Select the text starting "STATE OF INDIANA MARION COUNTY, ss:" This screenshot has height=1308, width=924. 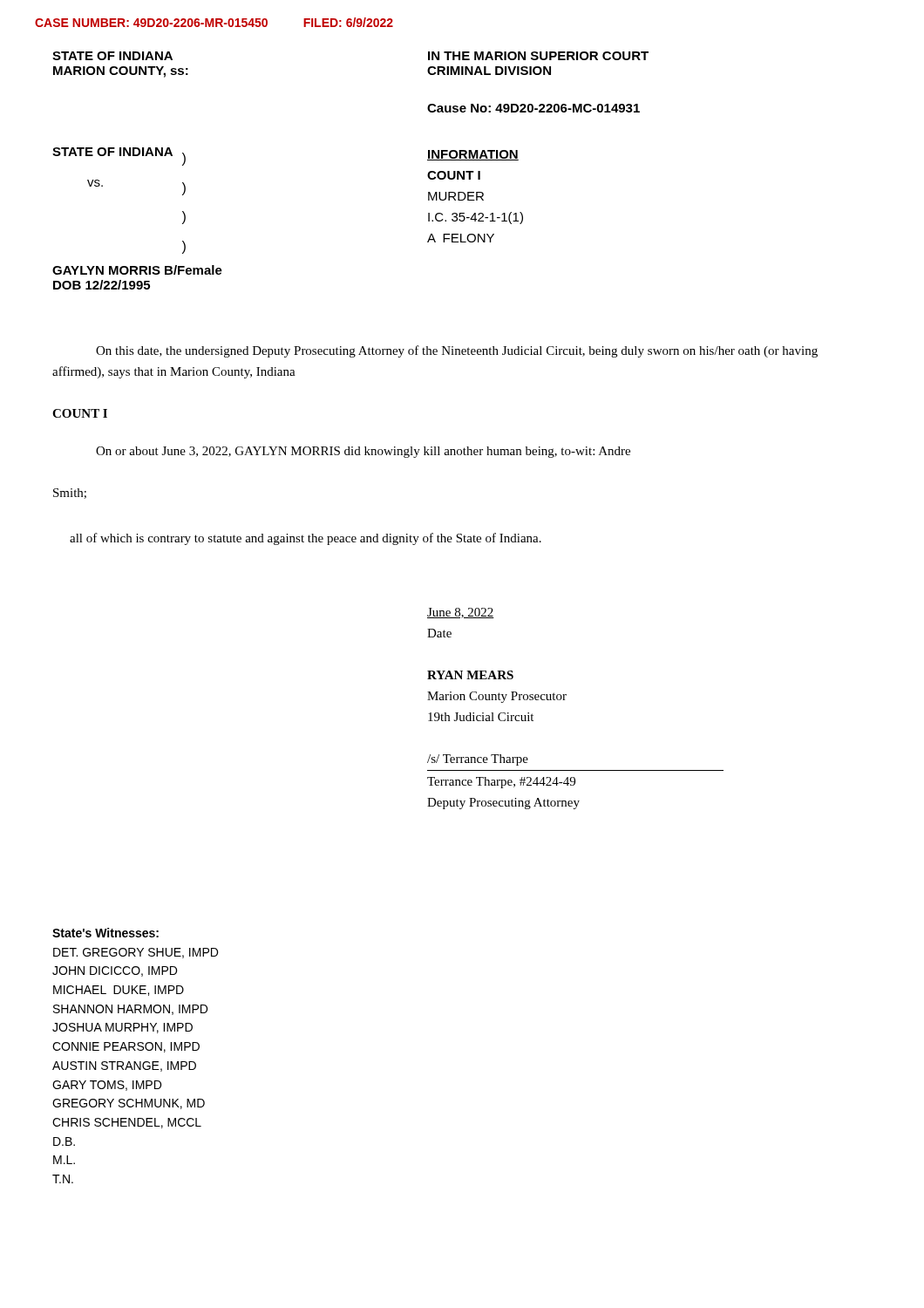(121, 63)
